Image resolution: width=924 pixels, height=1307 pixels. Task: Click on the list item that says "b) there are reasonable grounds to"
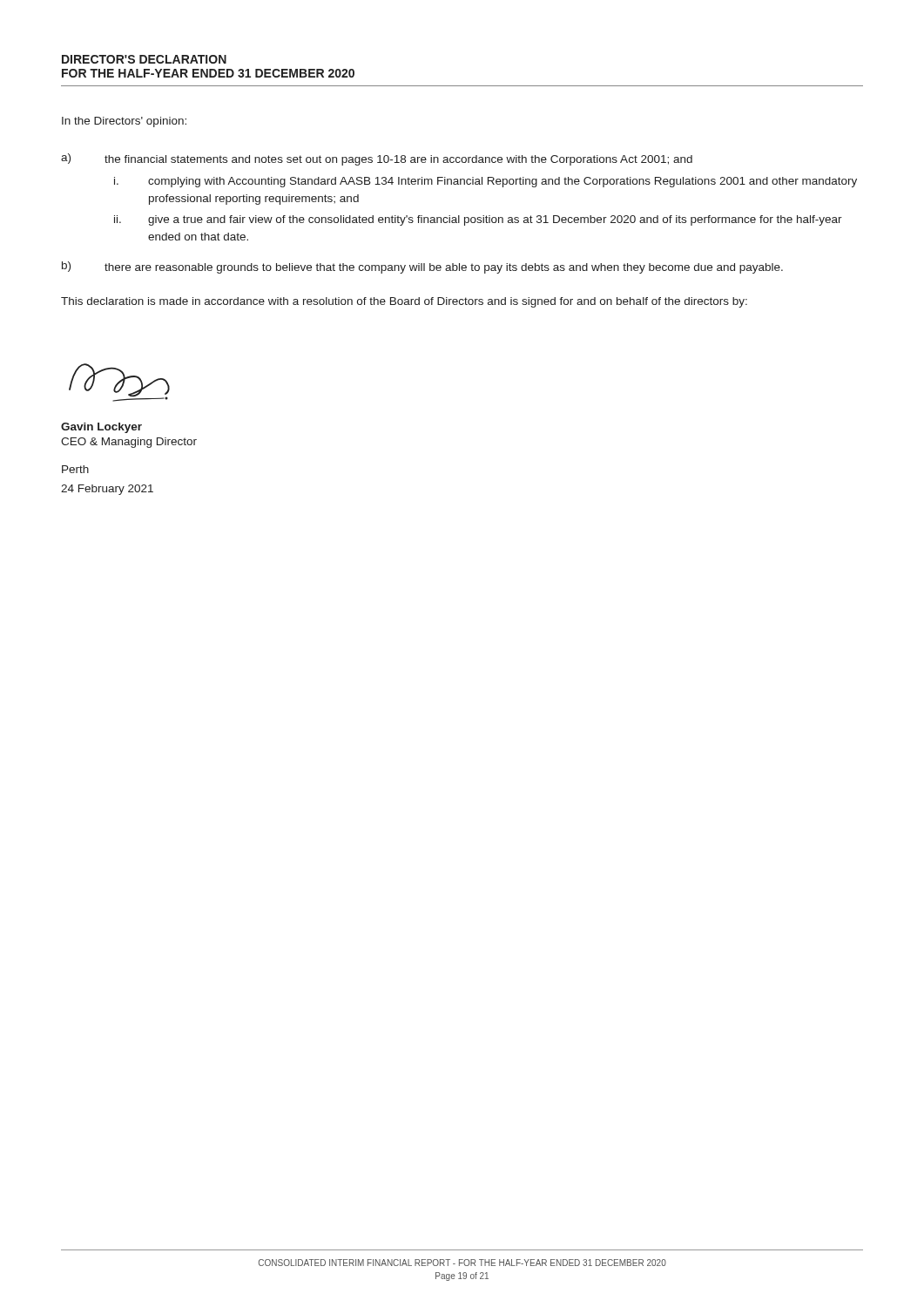pos(462,267)
